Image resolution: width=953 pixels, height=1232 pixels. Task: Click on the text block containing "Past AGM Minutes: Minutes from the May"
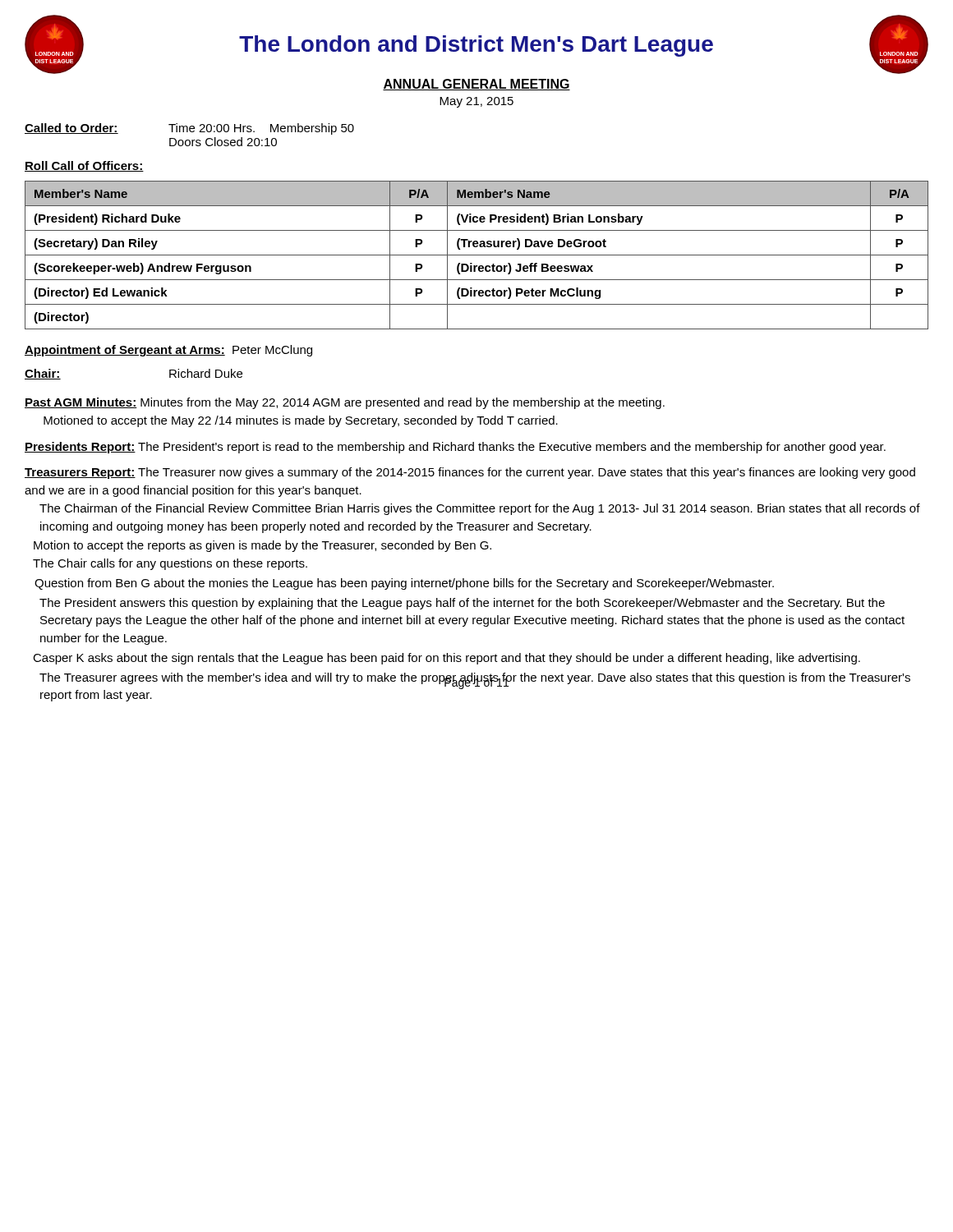coord(345,411)
